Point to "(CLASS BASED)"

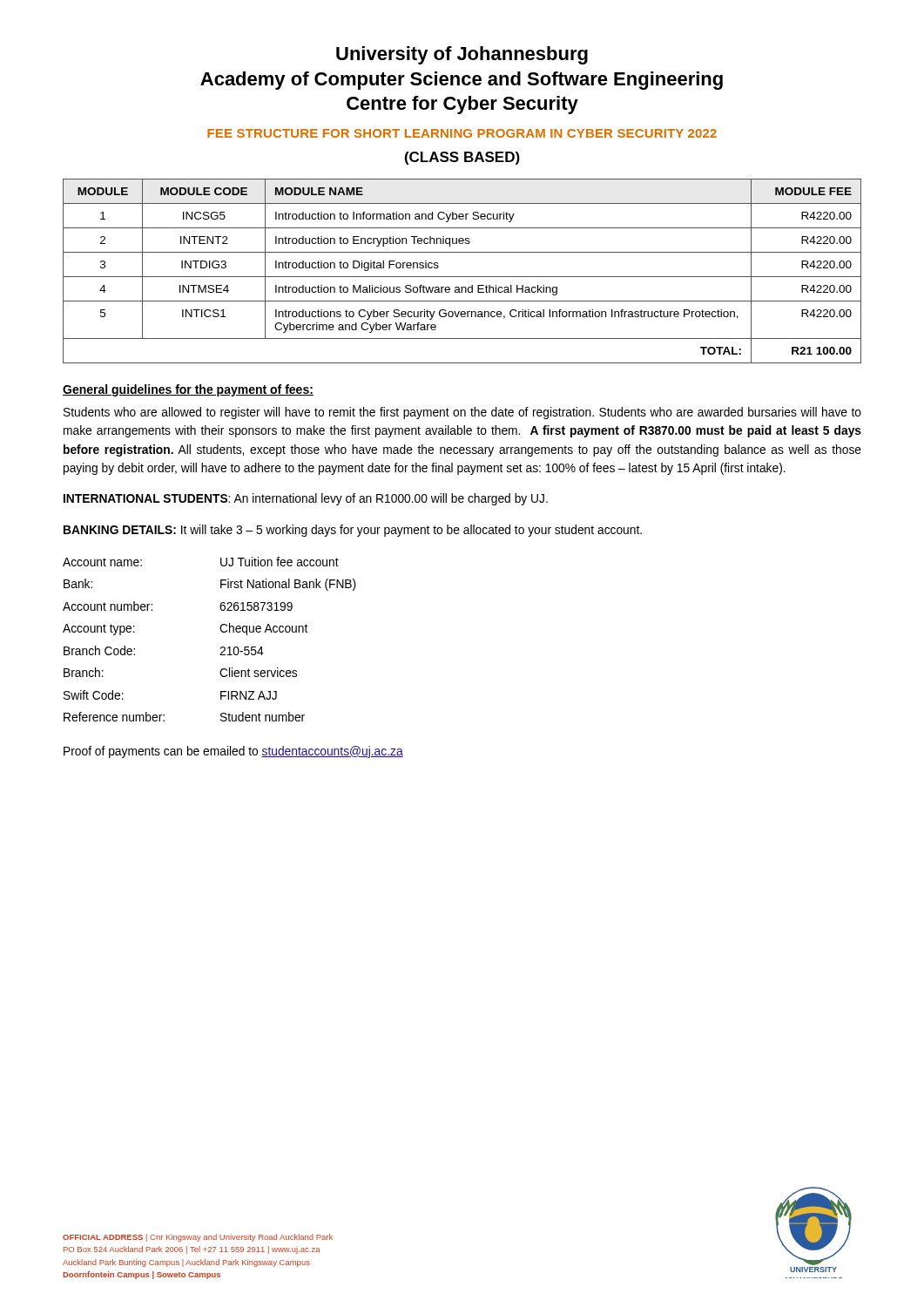click(x=462, y=157)
